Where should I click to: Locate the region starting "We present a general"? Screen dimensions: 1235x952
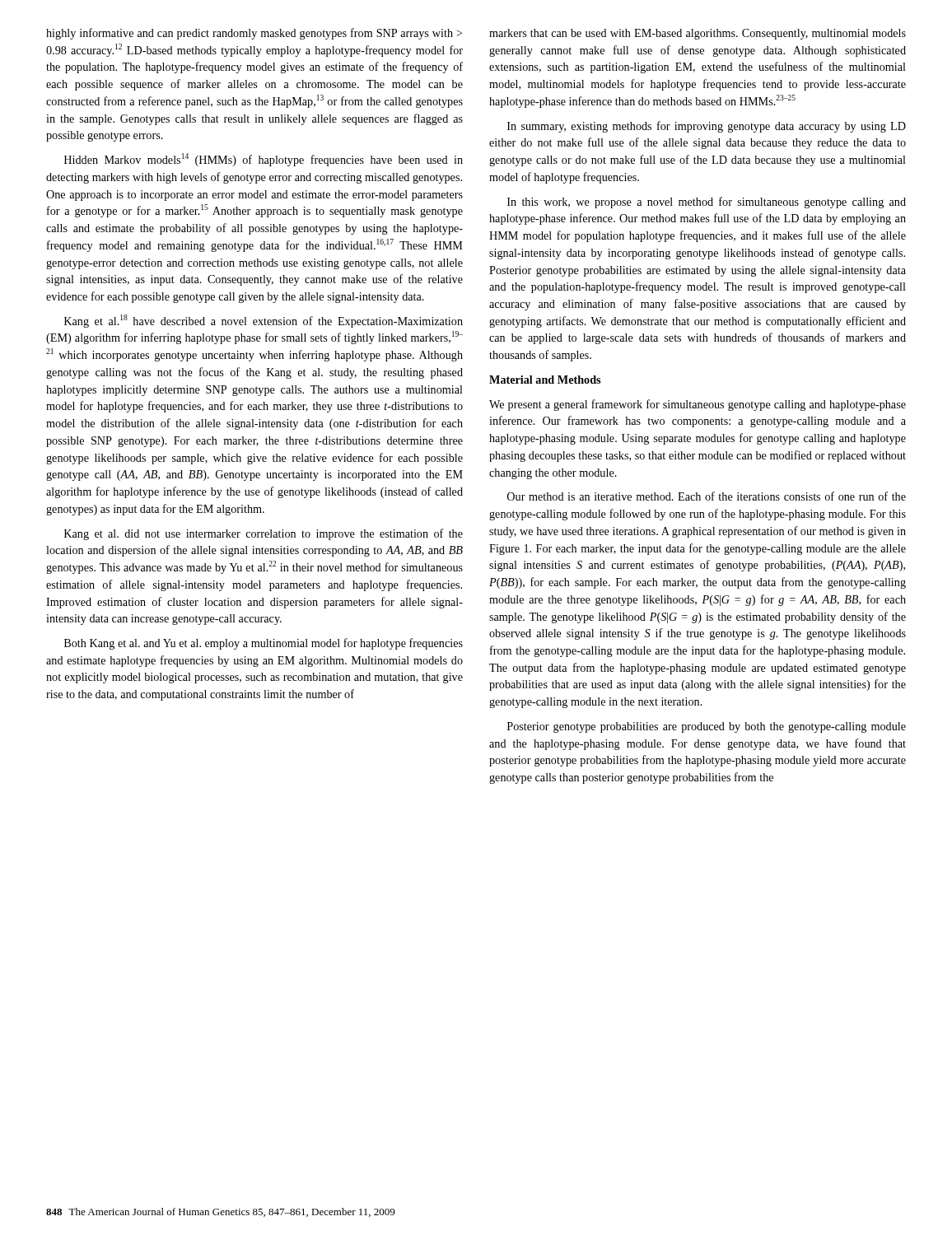(698, 438)
